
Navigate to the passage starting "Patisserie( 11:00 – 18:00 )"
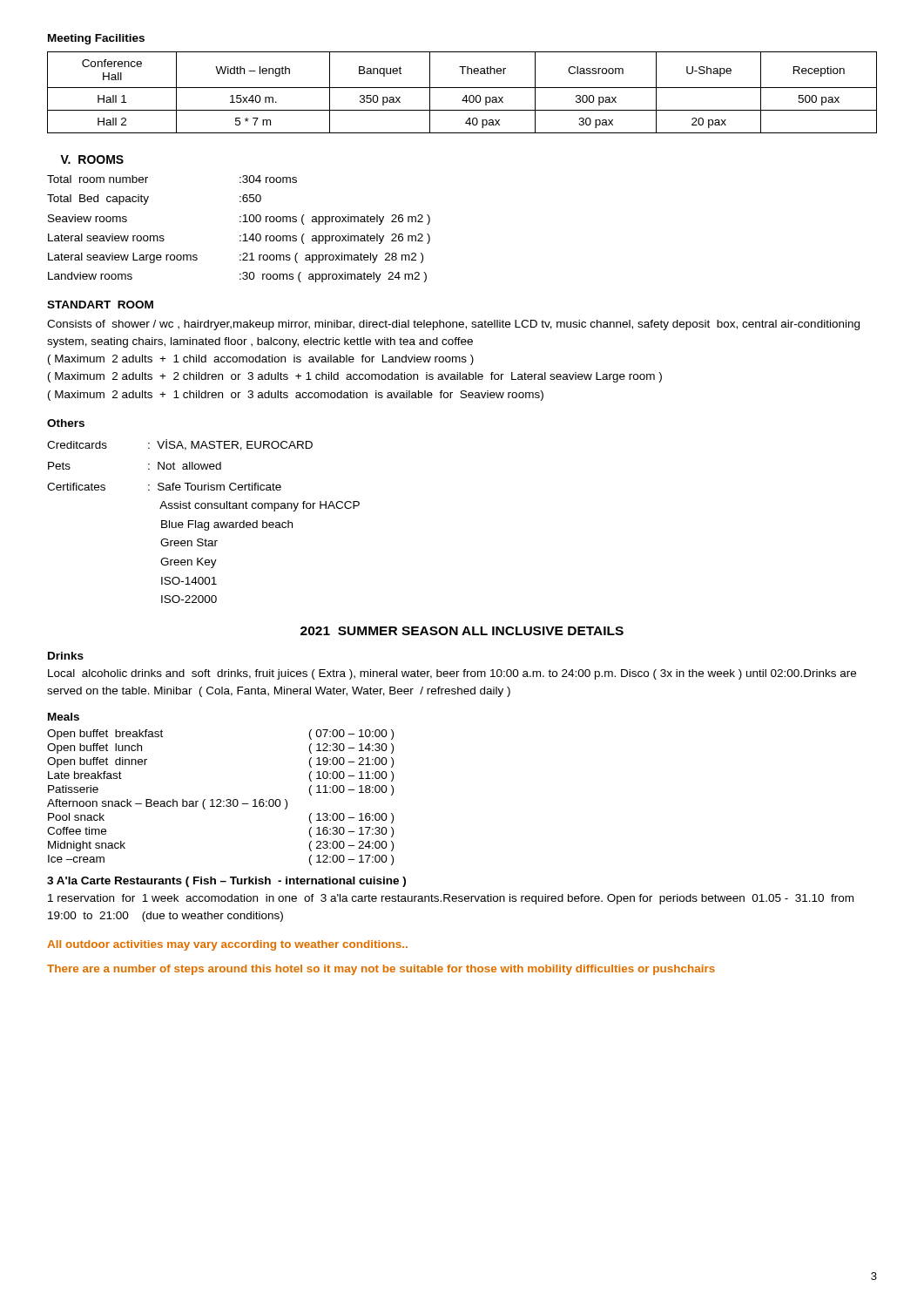point(221,789)
